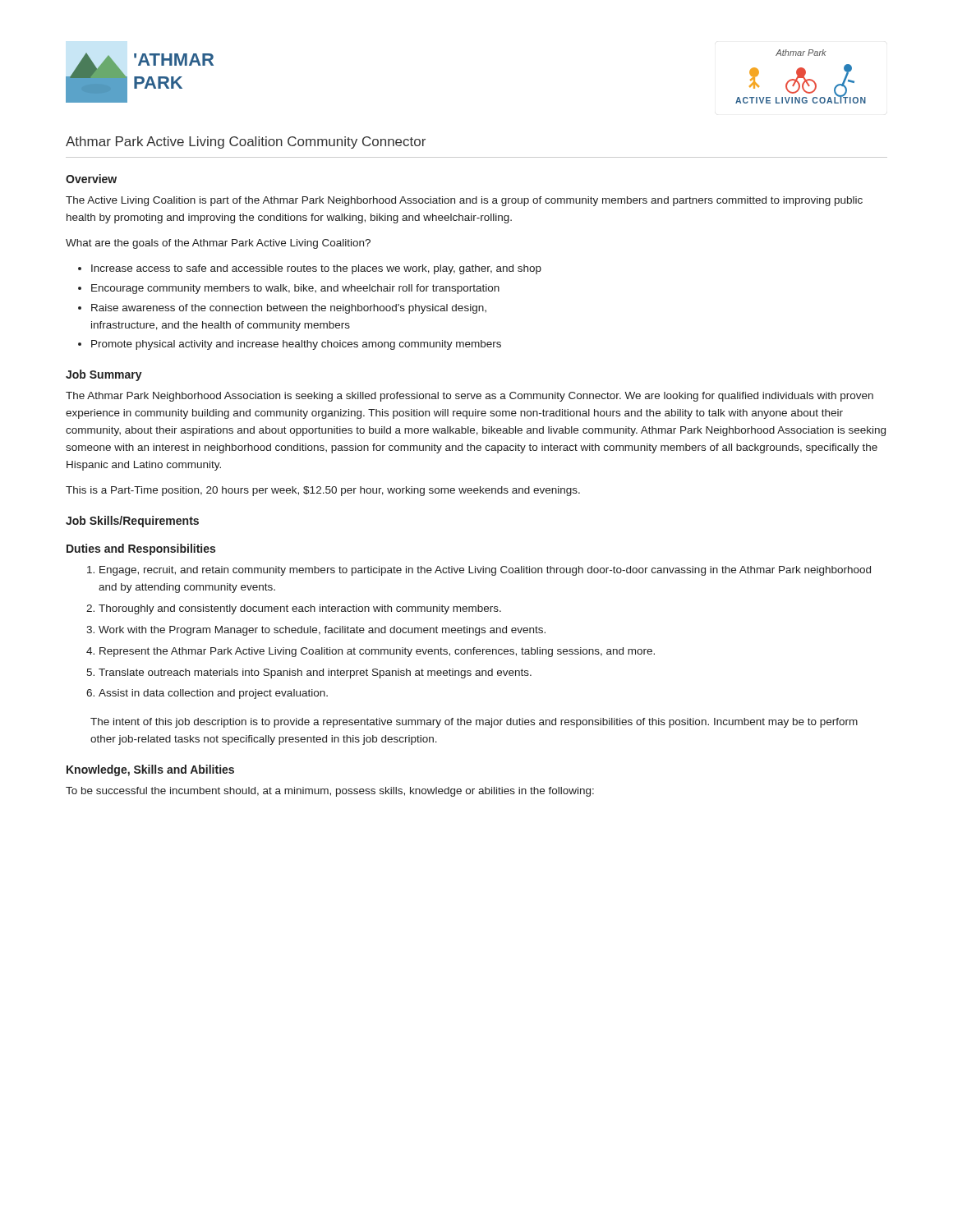953x1232 pixels.
Task: Navigate to the region starting "Thoroughly and consistently document each interaction with"
Action: (300, 608)
